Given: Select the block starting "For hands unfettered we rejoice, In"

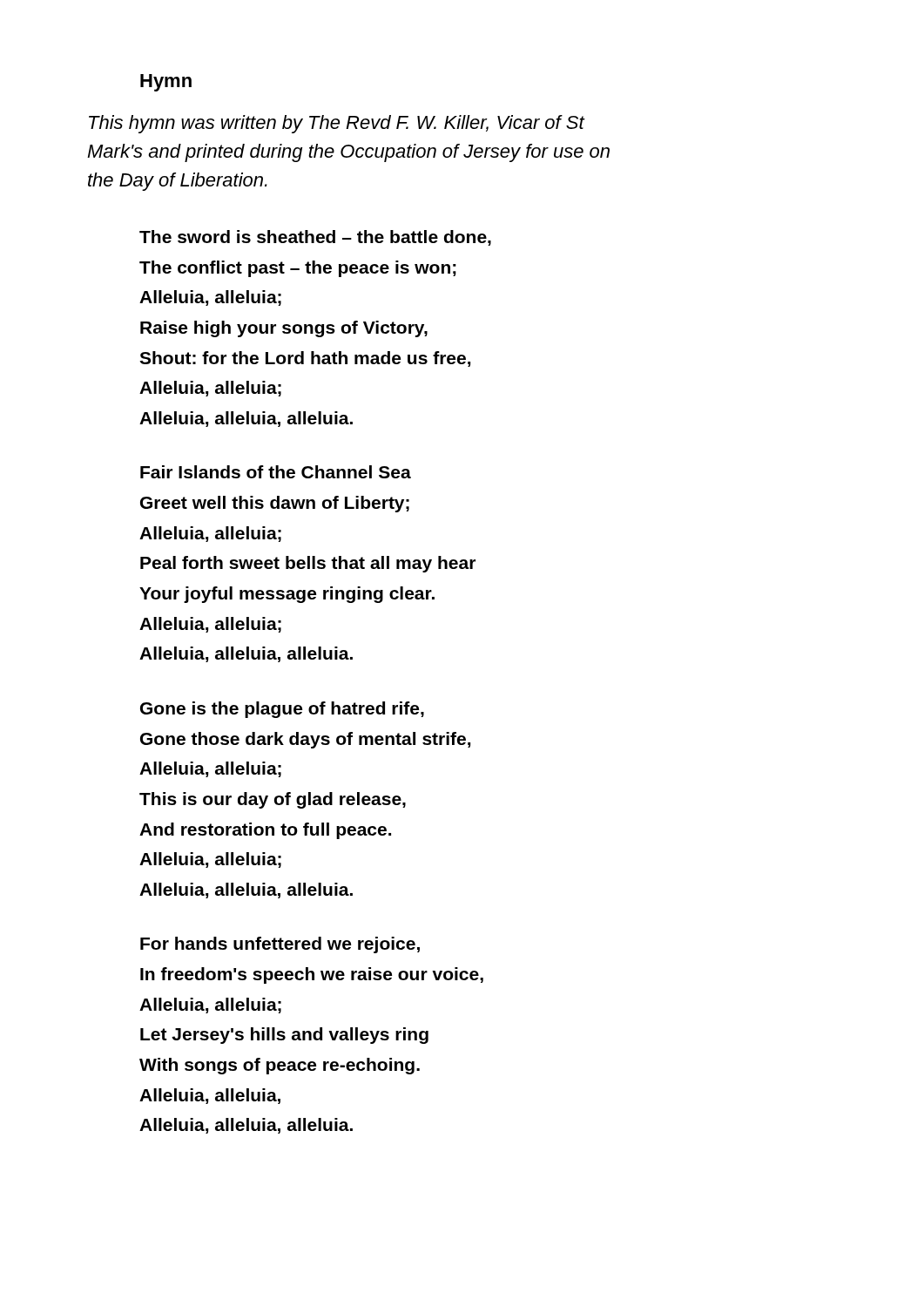Looking at the screenshot, I should click(312, 1034).
